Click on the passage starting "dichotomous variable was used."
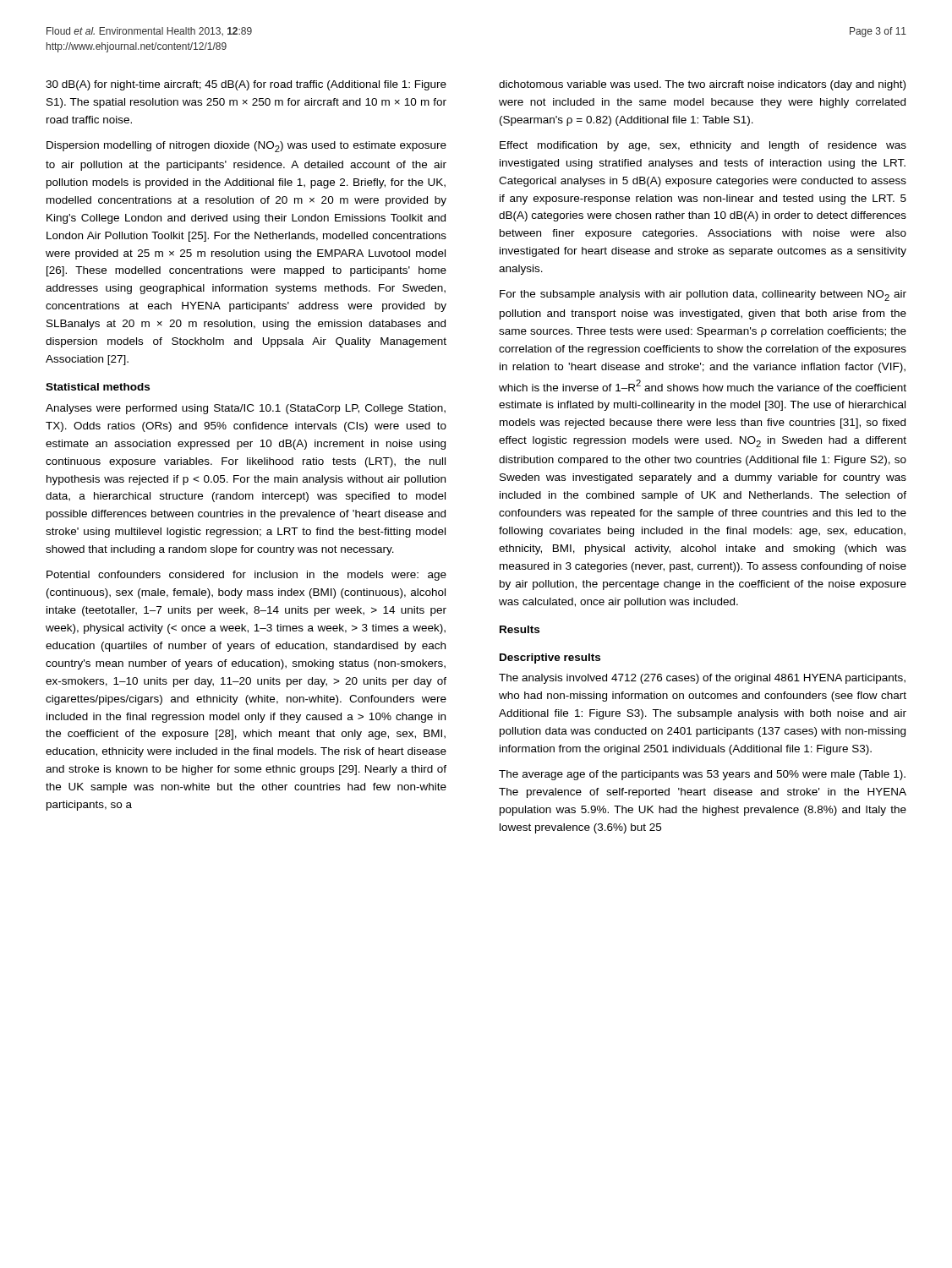This screenshot has height=1268, width=952. (x=703, y=103)
